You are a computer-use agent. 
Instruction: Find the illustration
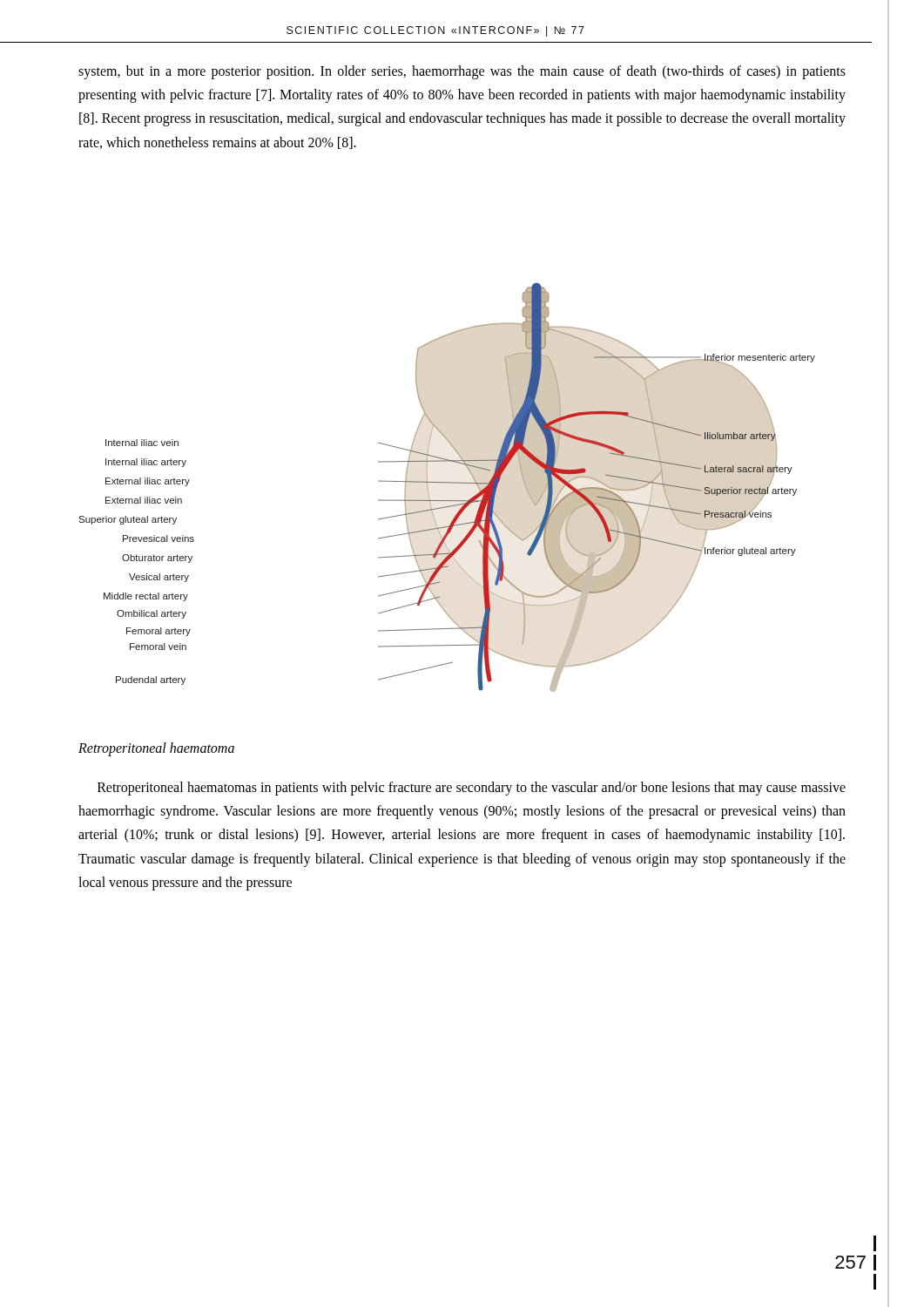point(462,479)
